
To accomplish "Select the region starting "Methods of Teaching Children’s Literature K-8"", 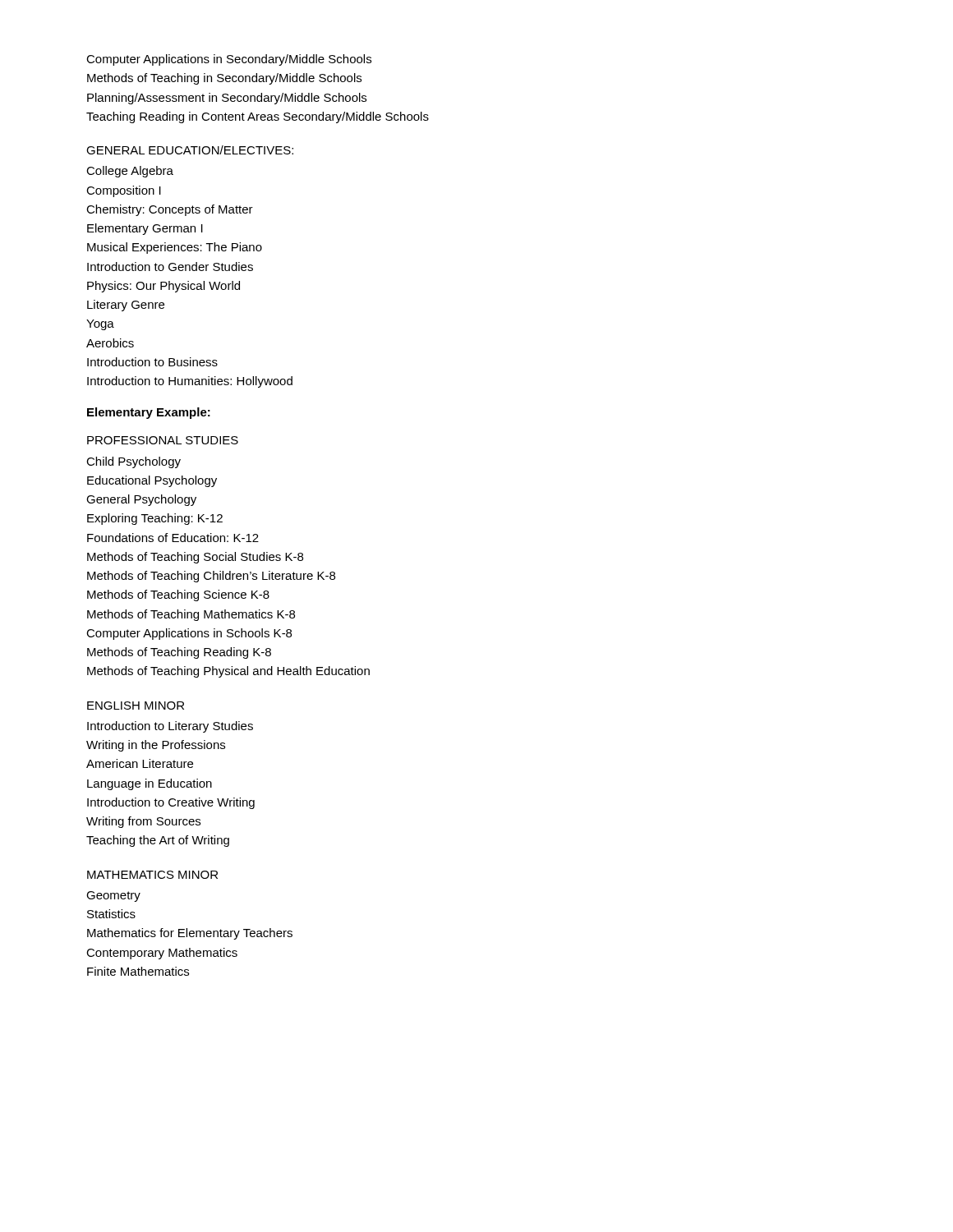I will coord(211,575).
